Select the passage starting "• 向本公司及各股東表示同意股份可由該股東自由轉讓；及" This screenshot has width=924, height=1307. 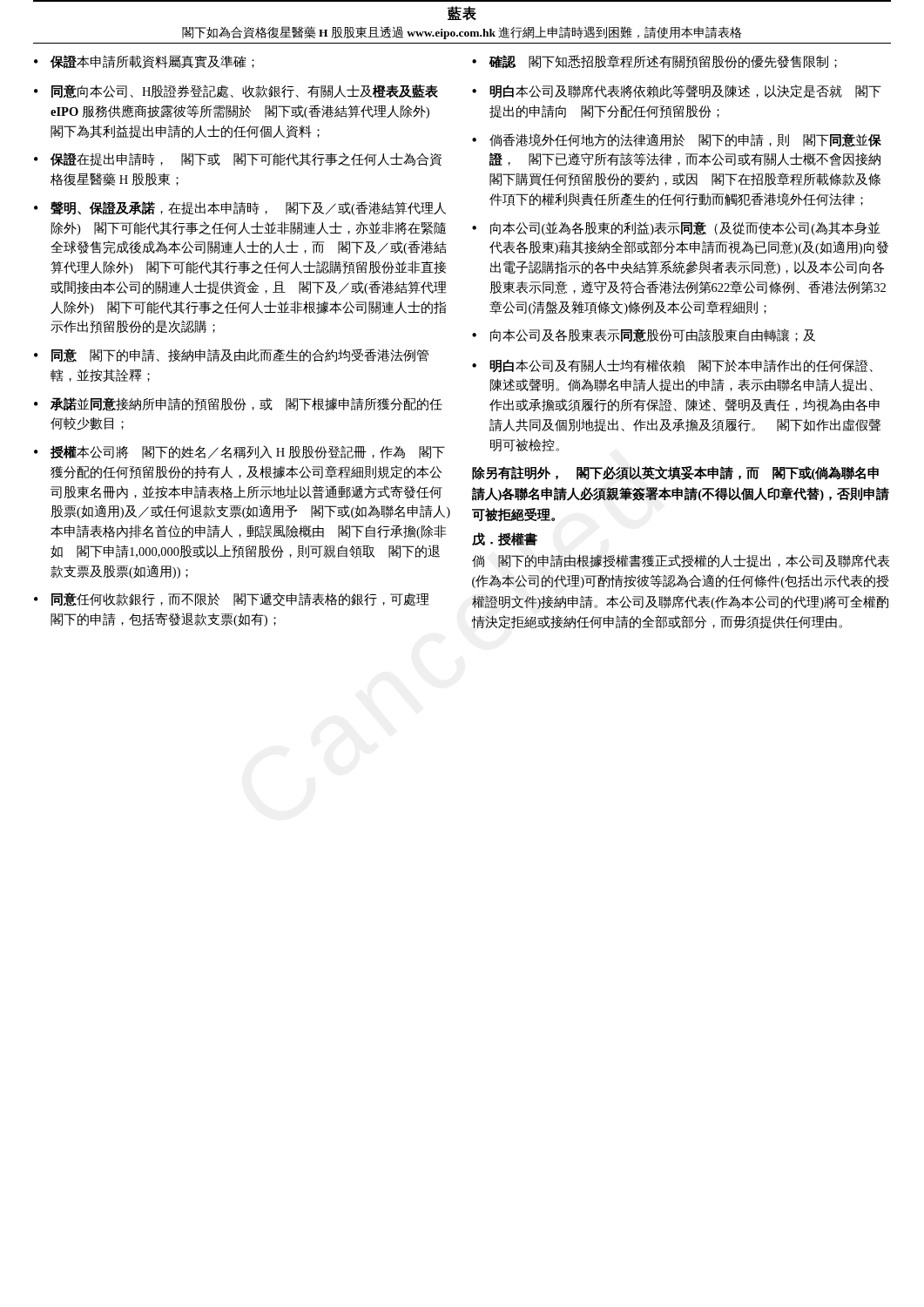click(681, 337)
